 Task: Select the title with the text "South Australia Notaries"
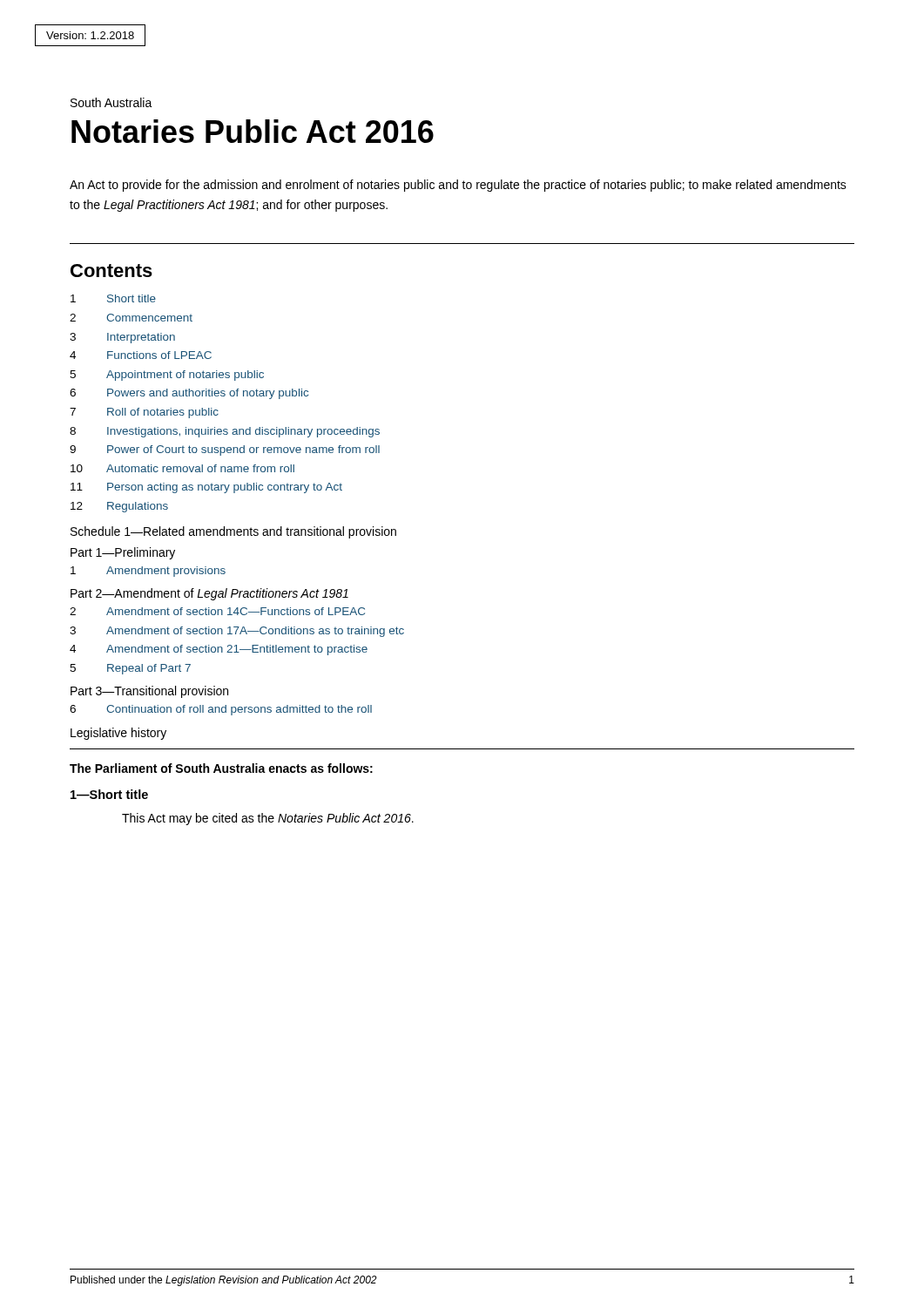coord(111,102)
